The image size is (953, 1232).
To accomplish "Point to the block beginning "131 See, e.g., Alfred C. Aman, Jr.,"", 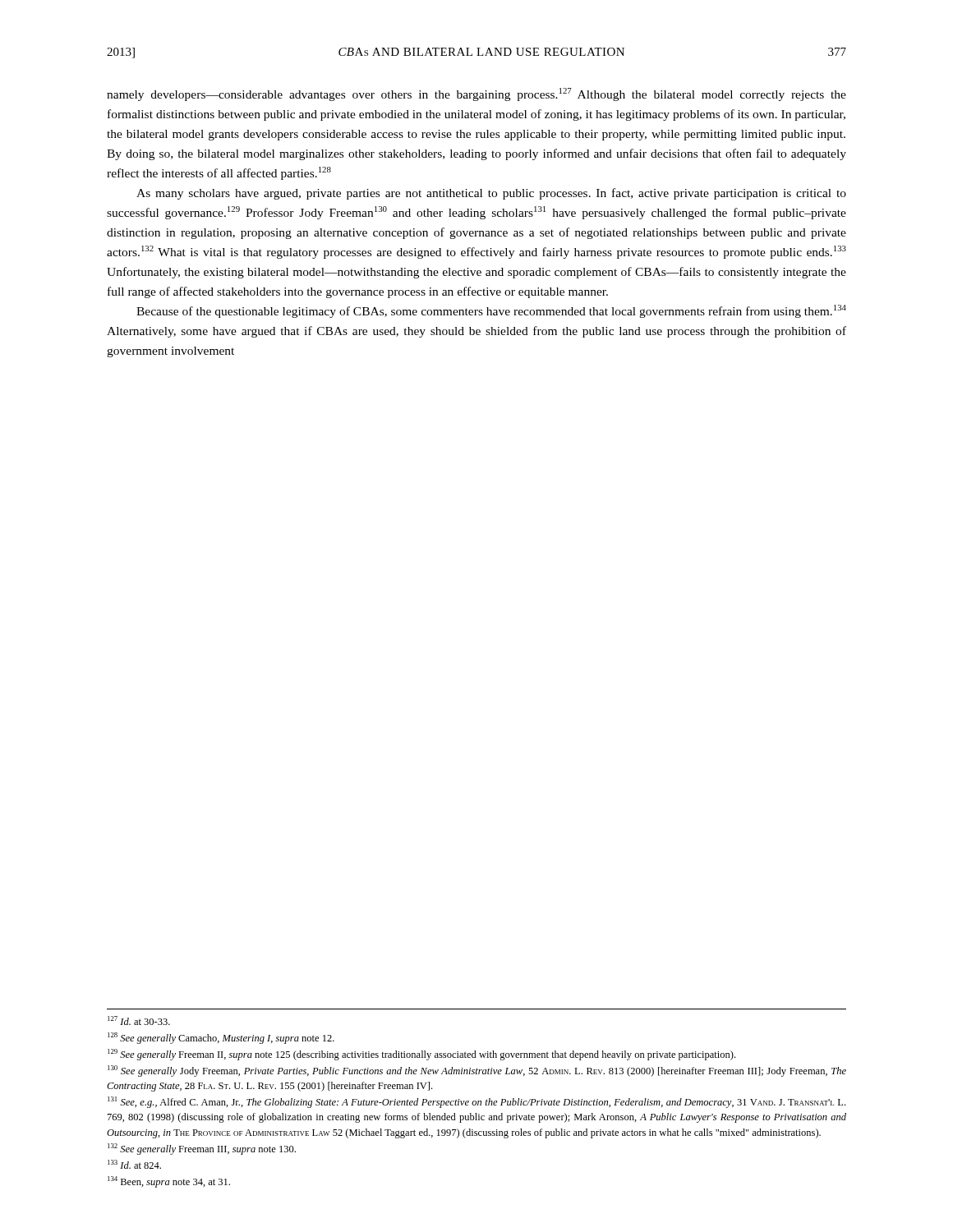I will tap(476, 1117).
